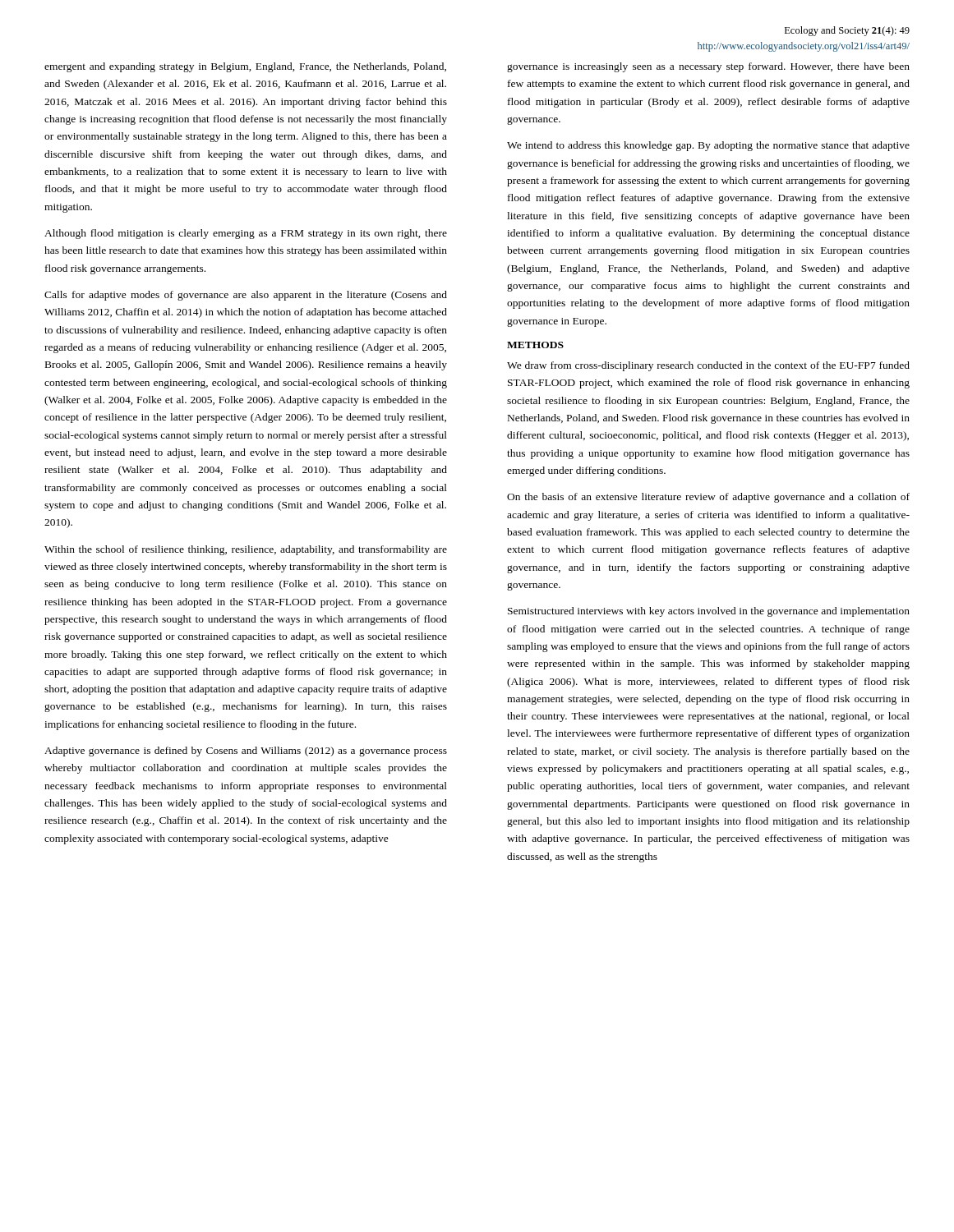Locate the text block that reads "On the basis of an extensive"
The height and width of the screenshot is (1232, 954).
708,540
